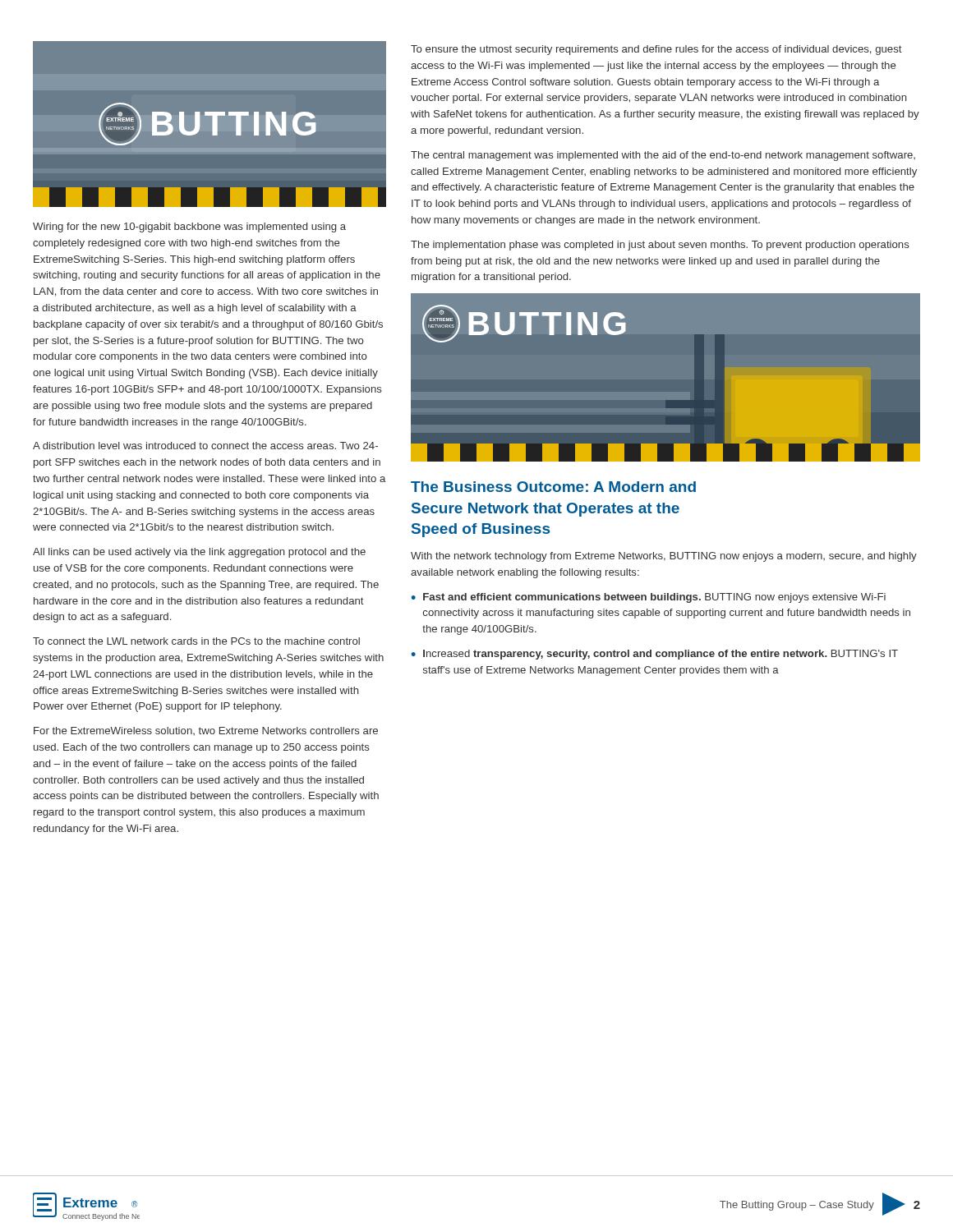Click the passage that begins "The central management was implemented with"
This screenshot has width=953, height=1232.
pos(665,188)
